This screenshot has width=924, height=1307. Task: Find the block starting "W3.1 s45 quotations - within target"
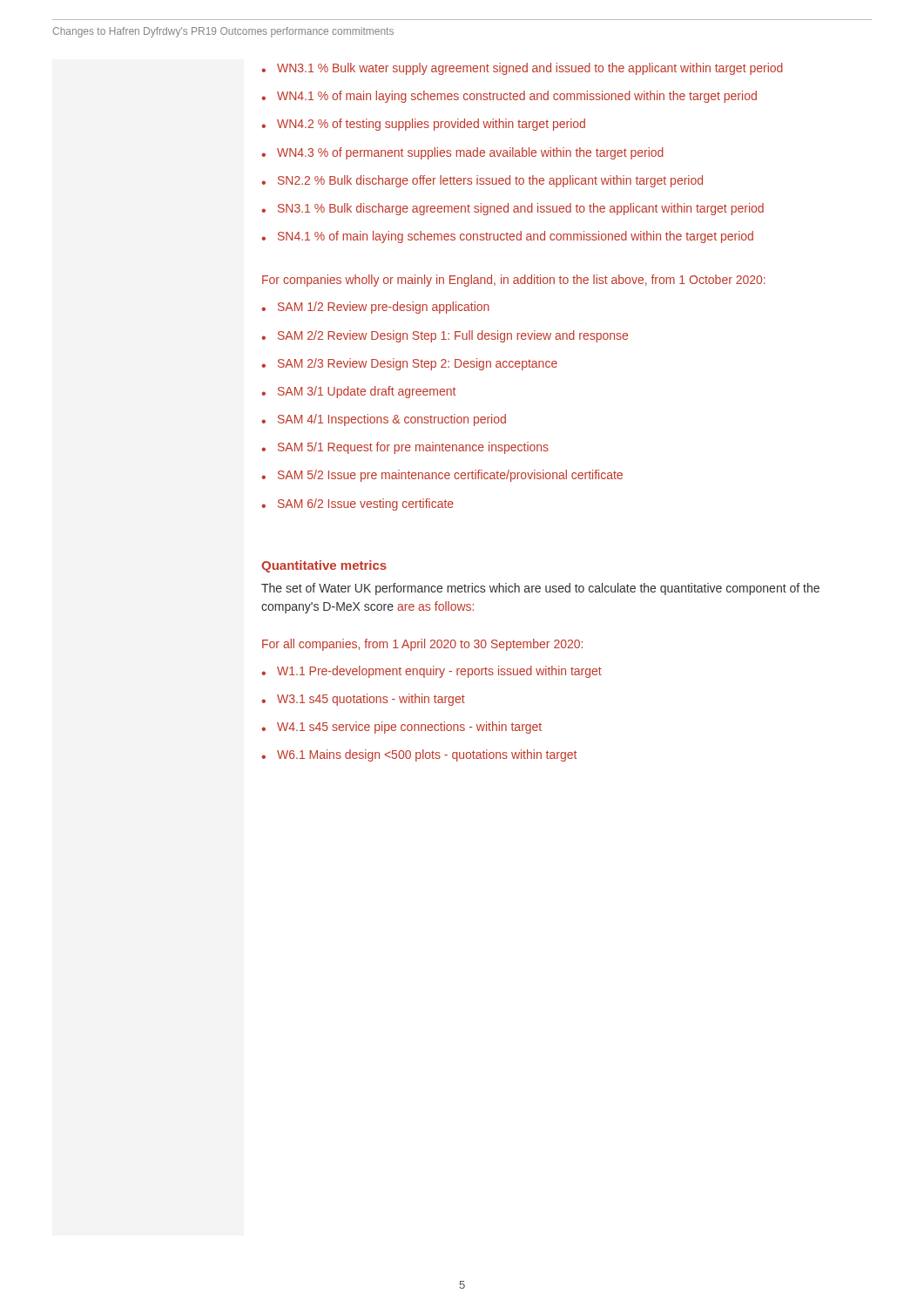pyautogui.click(x=363, y=701)
